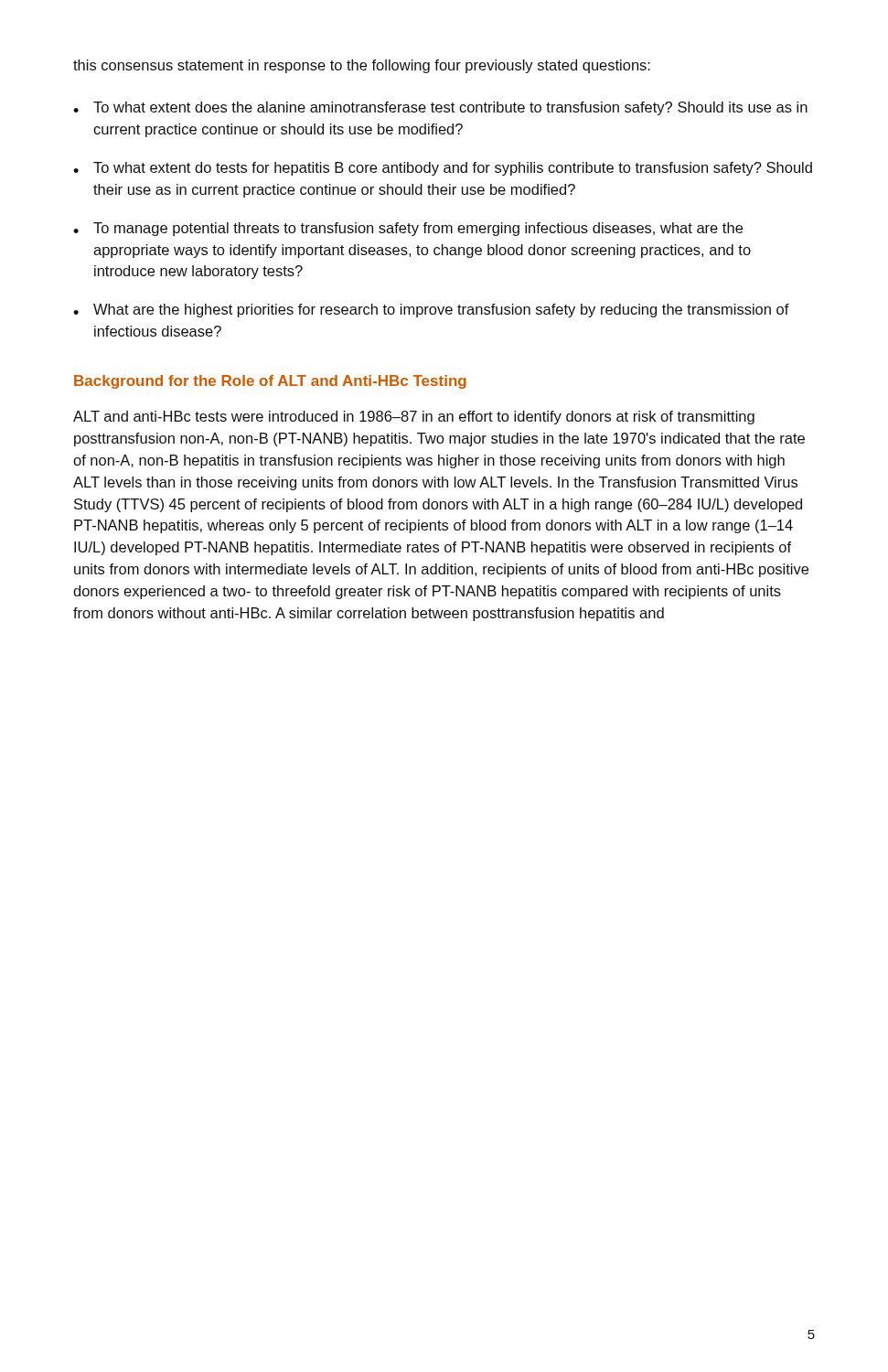Click the passage that begins "• To manage potential"
This screenshot has width=888, height=1372.
pyautogui.click(x=444, y=250)
